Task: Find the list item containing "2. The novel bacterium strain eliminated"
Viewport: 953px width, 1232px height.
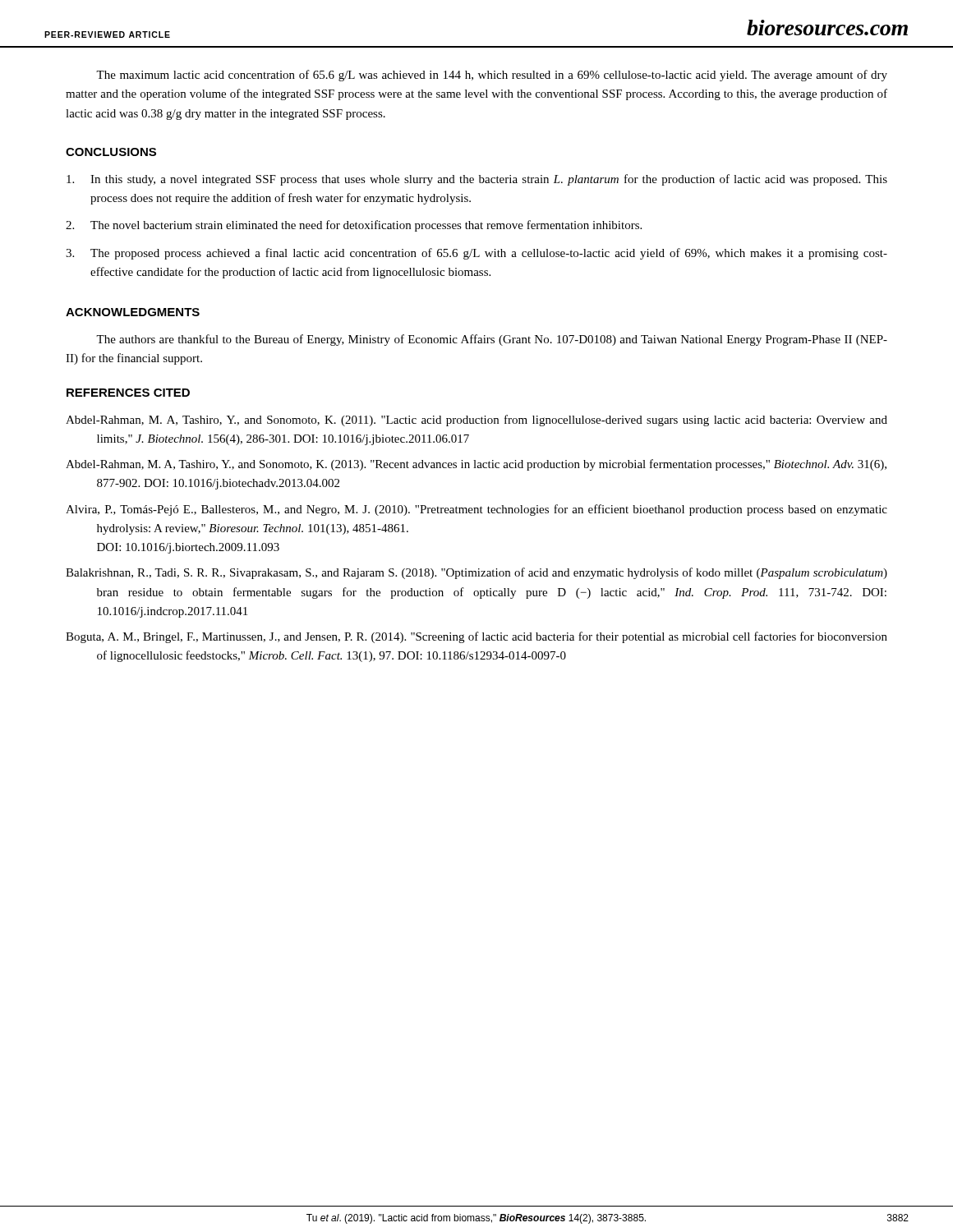Action: coord(476,226)
